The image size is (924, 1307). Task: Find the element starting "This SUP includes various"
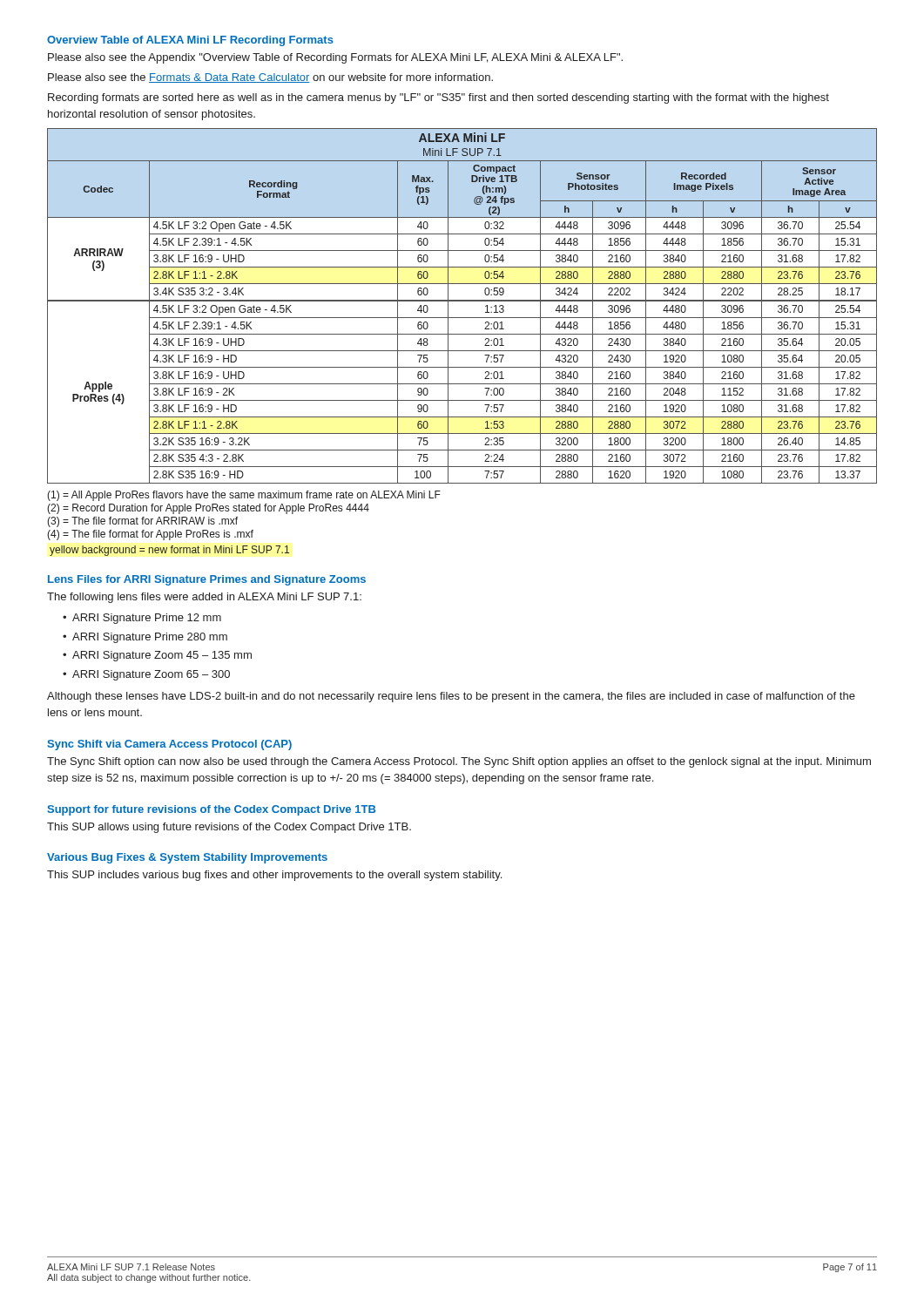click(275, 875)
